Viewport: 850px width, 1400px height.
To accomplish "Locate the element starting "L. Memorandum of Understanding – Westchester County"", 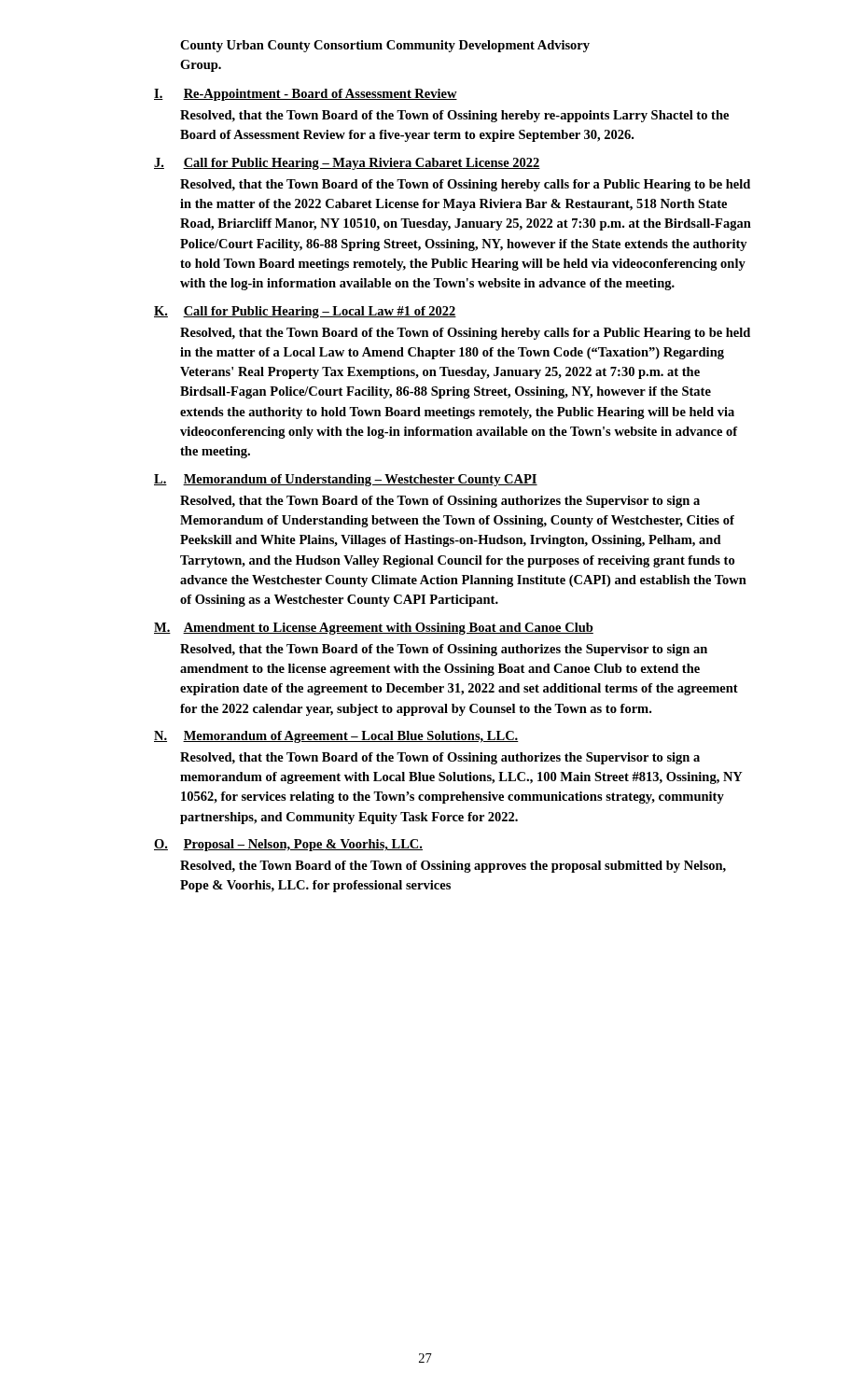I will [x=345, y=479].
